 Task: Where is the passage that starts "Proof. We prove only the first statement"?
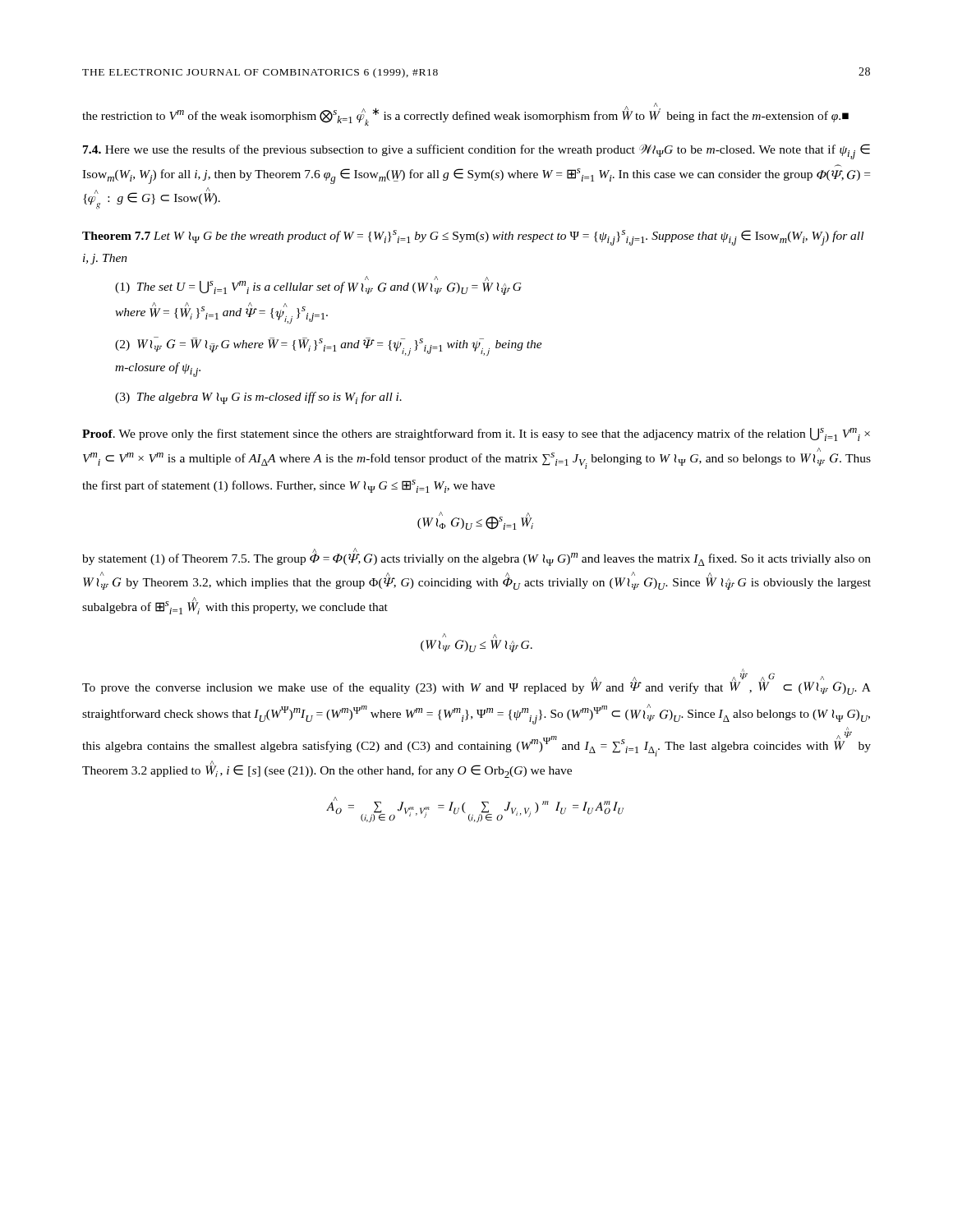click(x=476, y=459)
